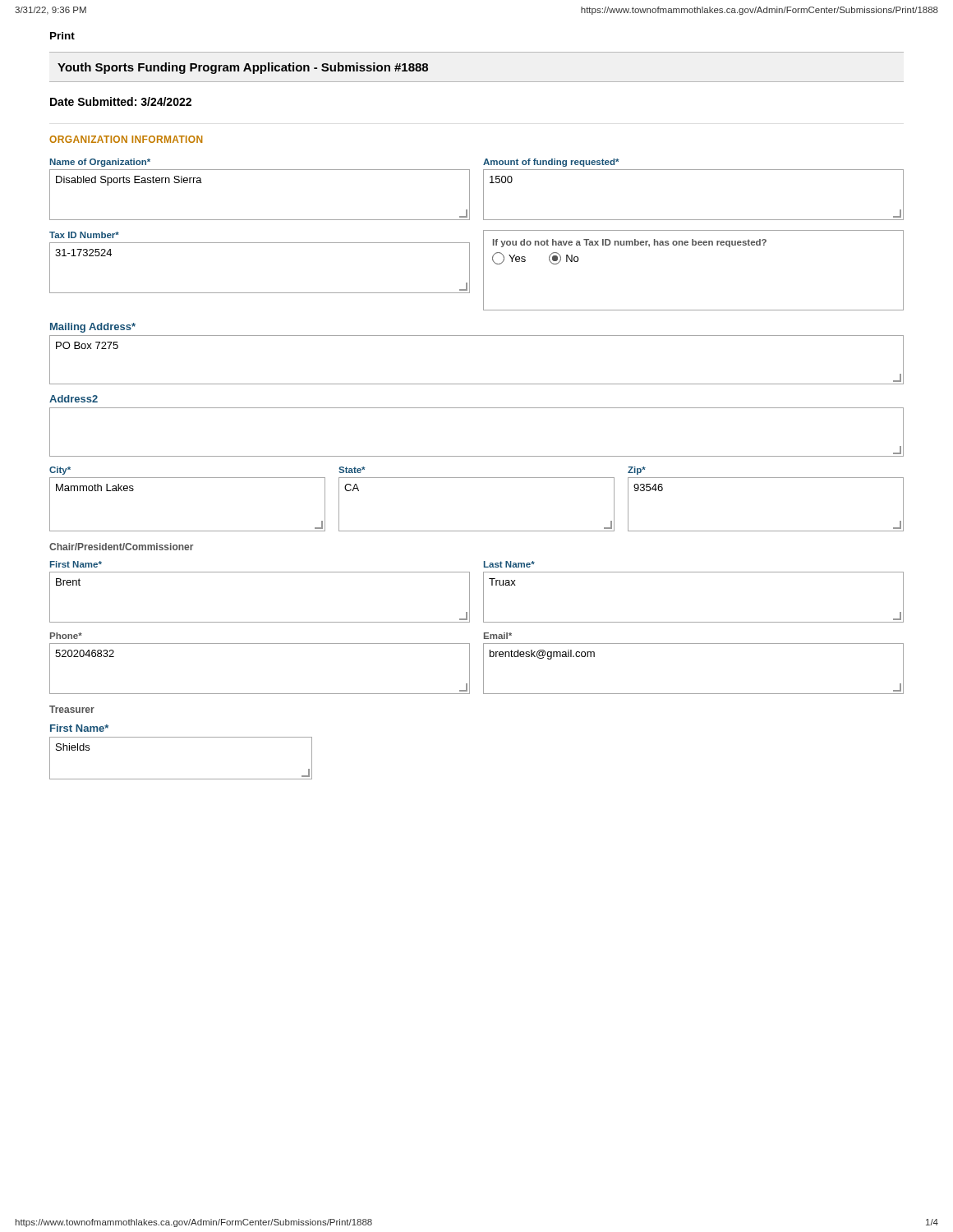The width and height of the screenshot is (953, 1232).
Task: Select the region starting "First Name* Shields"
Action: click(79, 728)
